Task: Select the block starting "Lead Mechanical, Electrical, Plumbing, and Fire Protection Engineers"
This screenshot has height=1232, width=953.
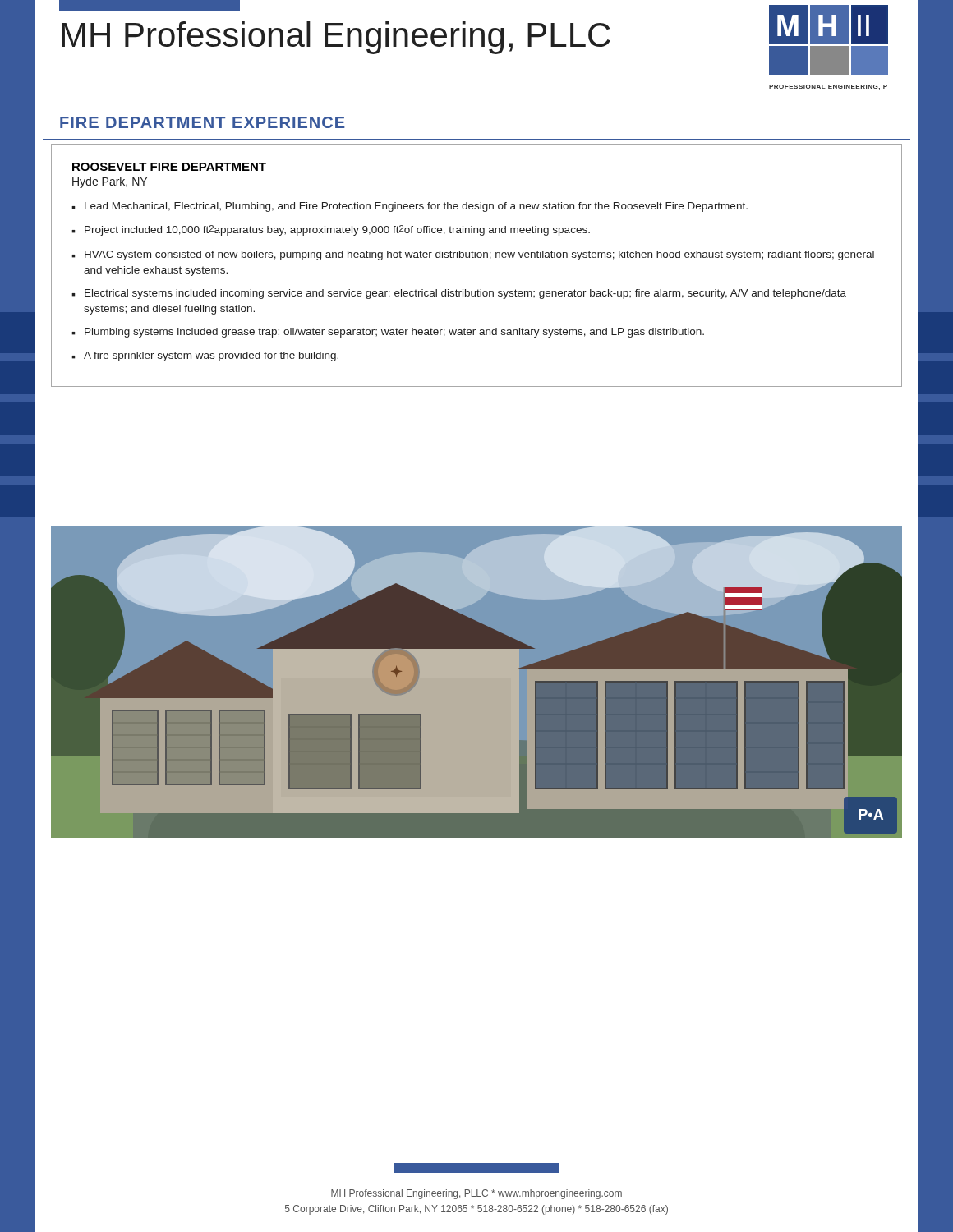Action: tap(416, 206)
